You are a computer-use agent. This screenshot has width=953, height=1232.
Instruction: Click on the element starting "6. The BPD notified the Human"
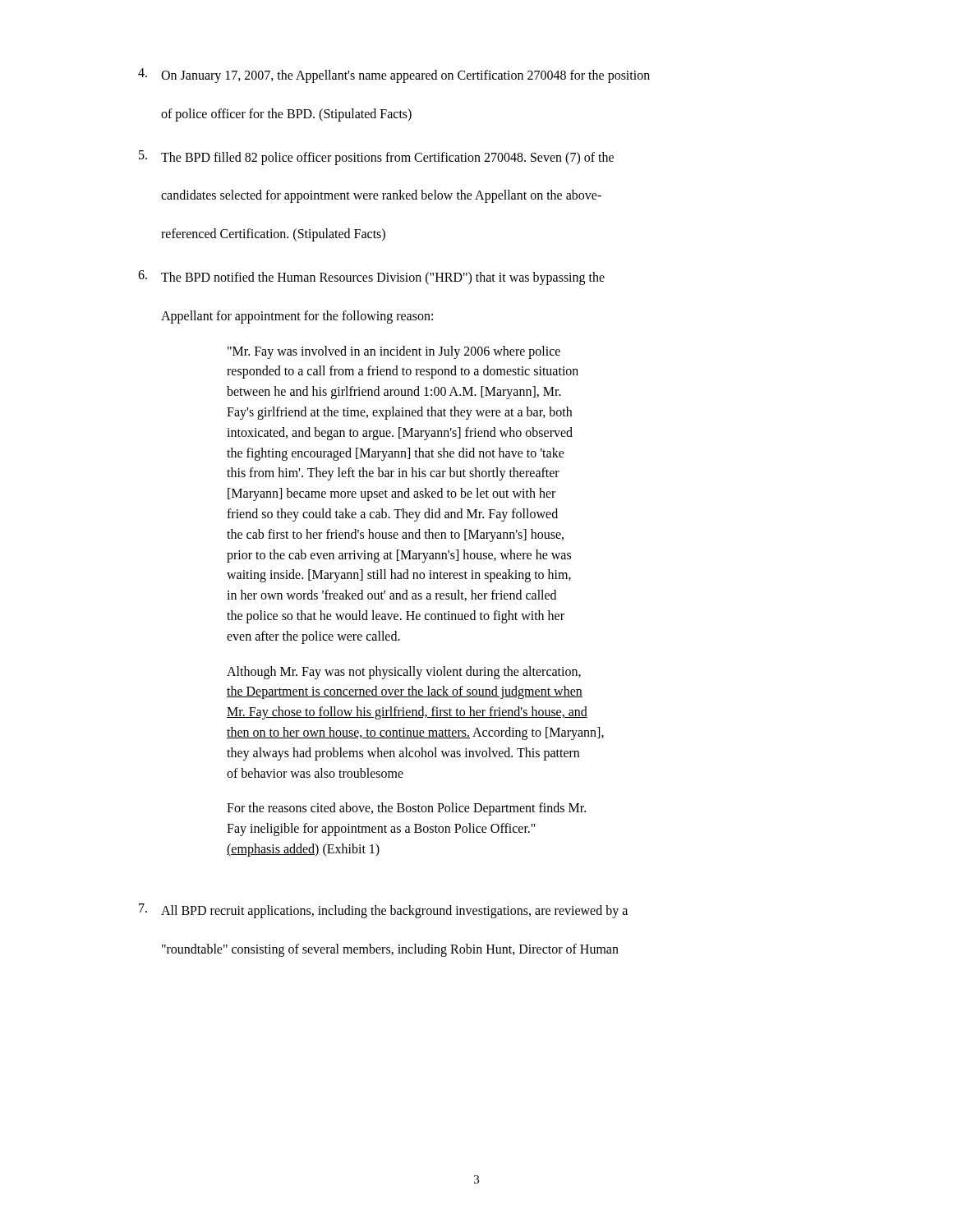pos(476,571)
